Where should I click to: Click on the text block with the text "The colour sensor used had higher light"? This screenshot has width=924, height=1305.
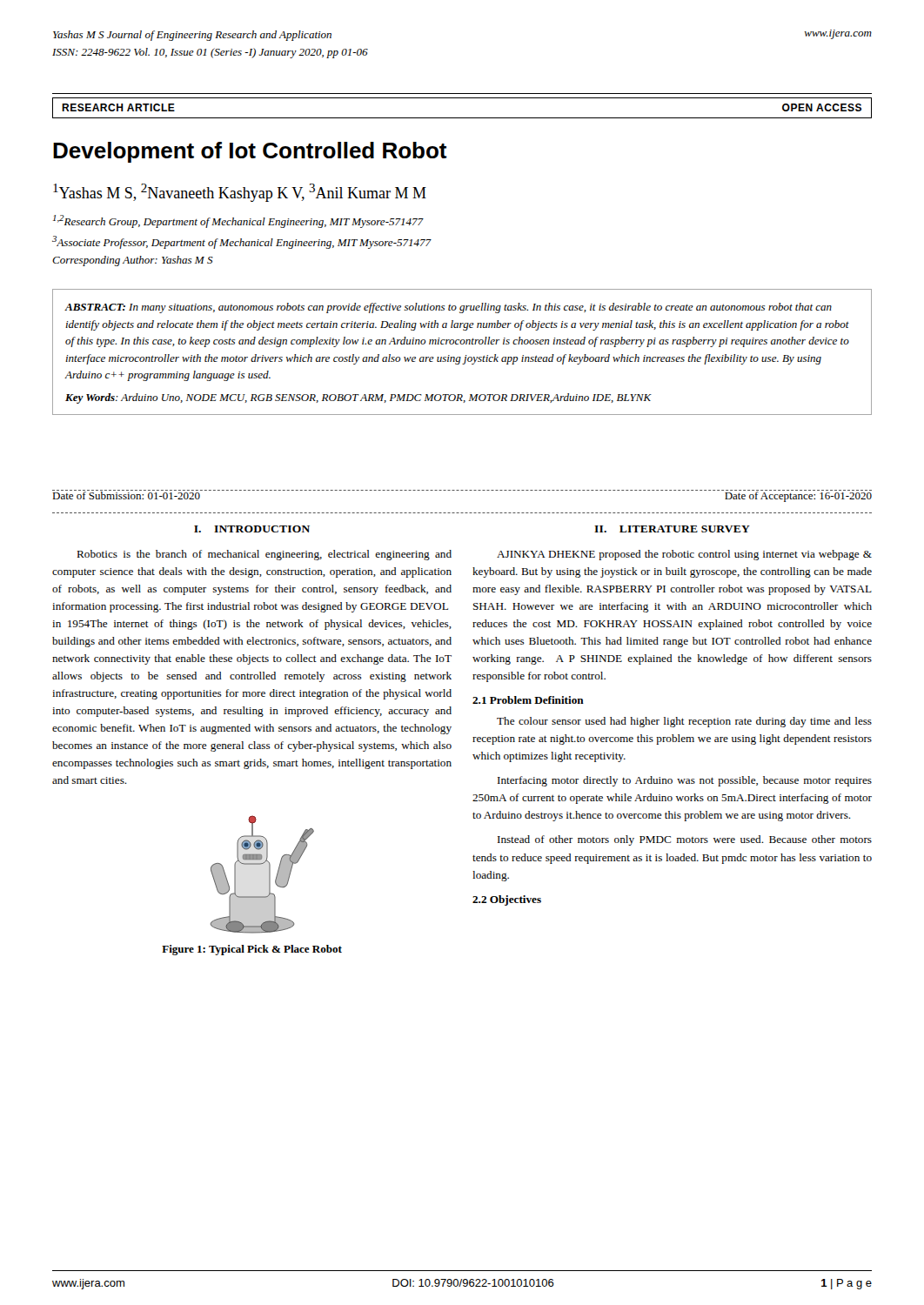[672, 798]
